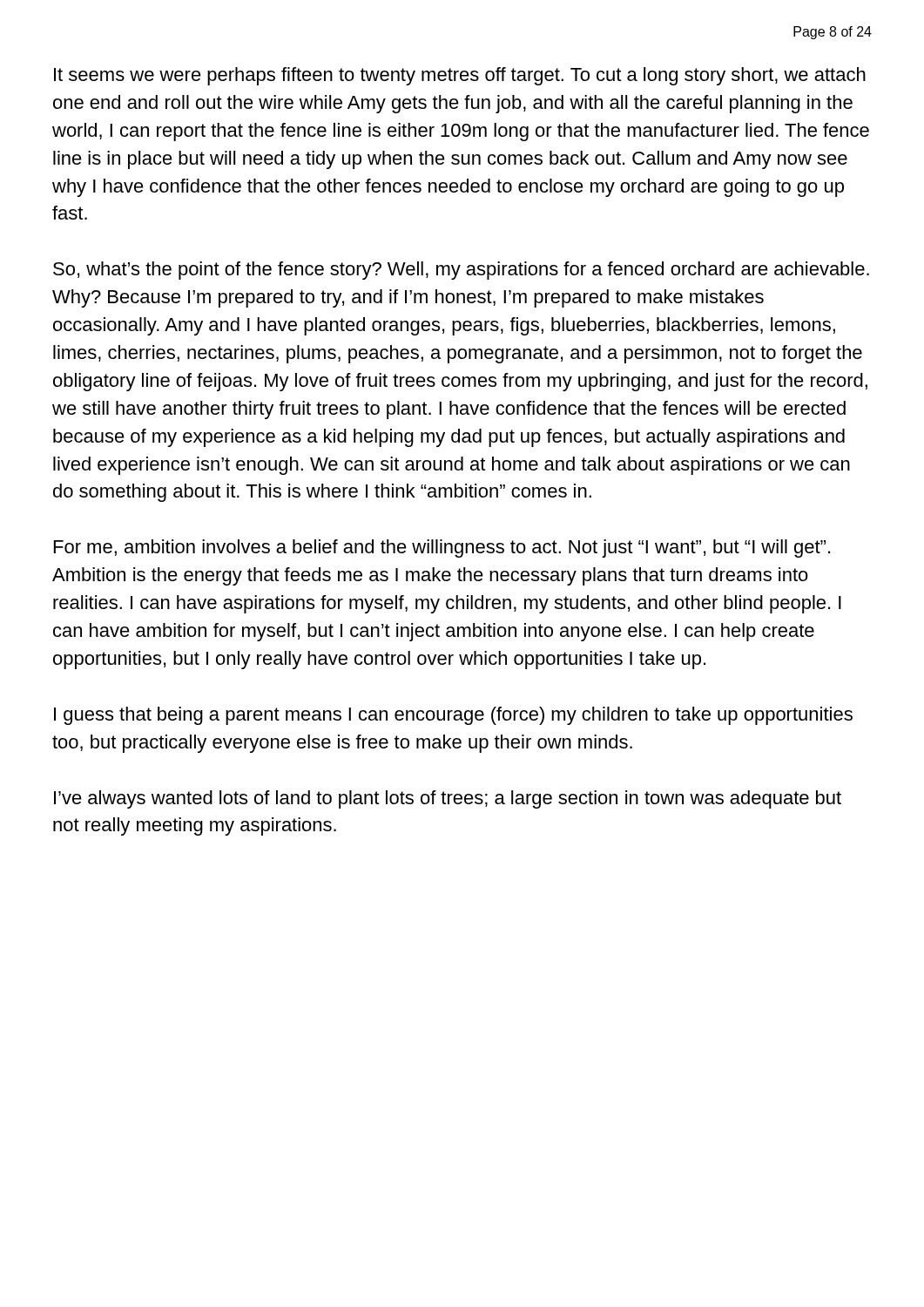Point to the text starting "For me, ambition involves"

[447, 603]
